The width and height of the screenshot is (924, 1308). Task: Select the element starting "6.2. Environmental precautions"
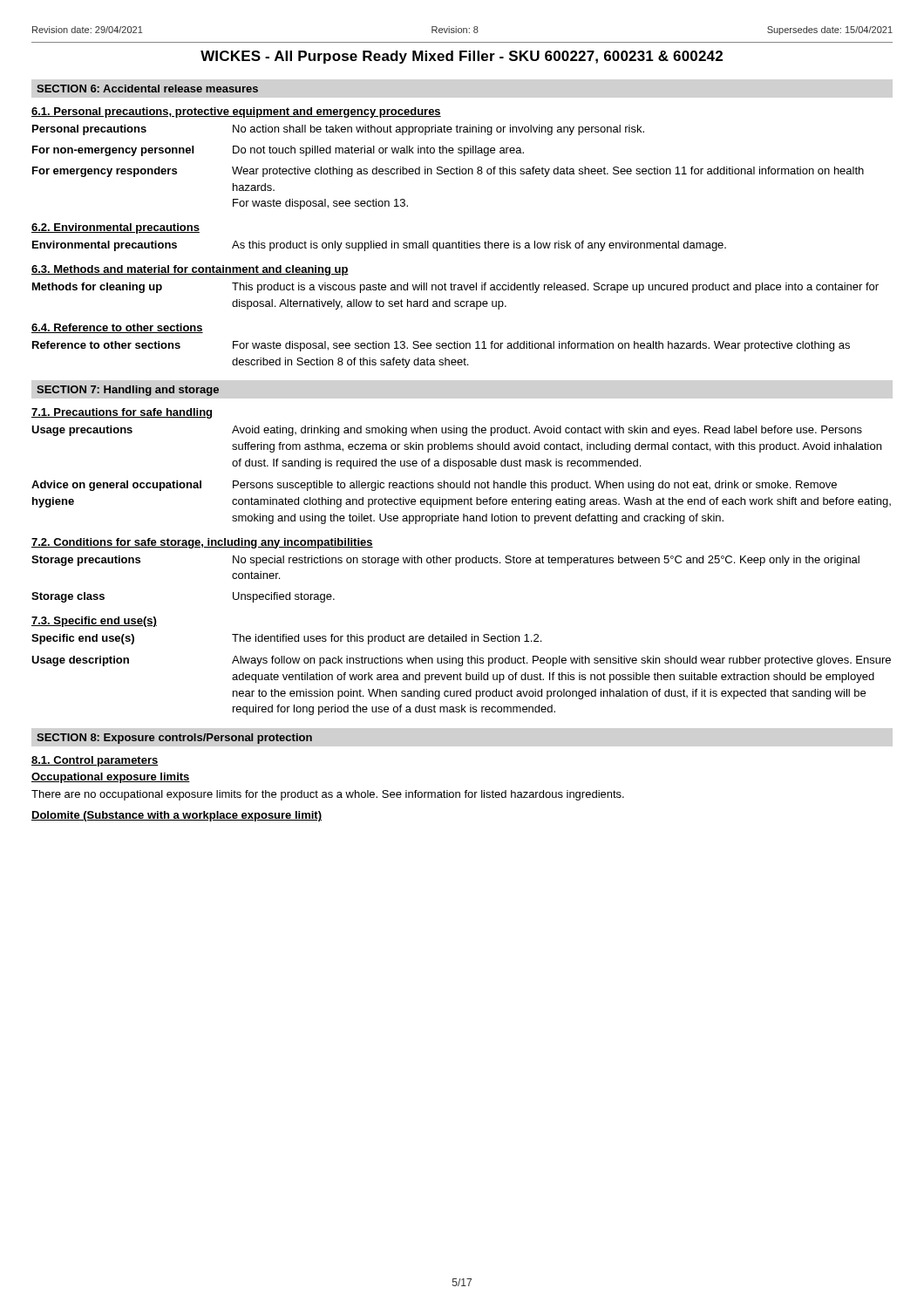(115, 227)
